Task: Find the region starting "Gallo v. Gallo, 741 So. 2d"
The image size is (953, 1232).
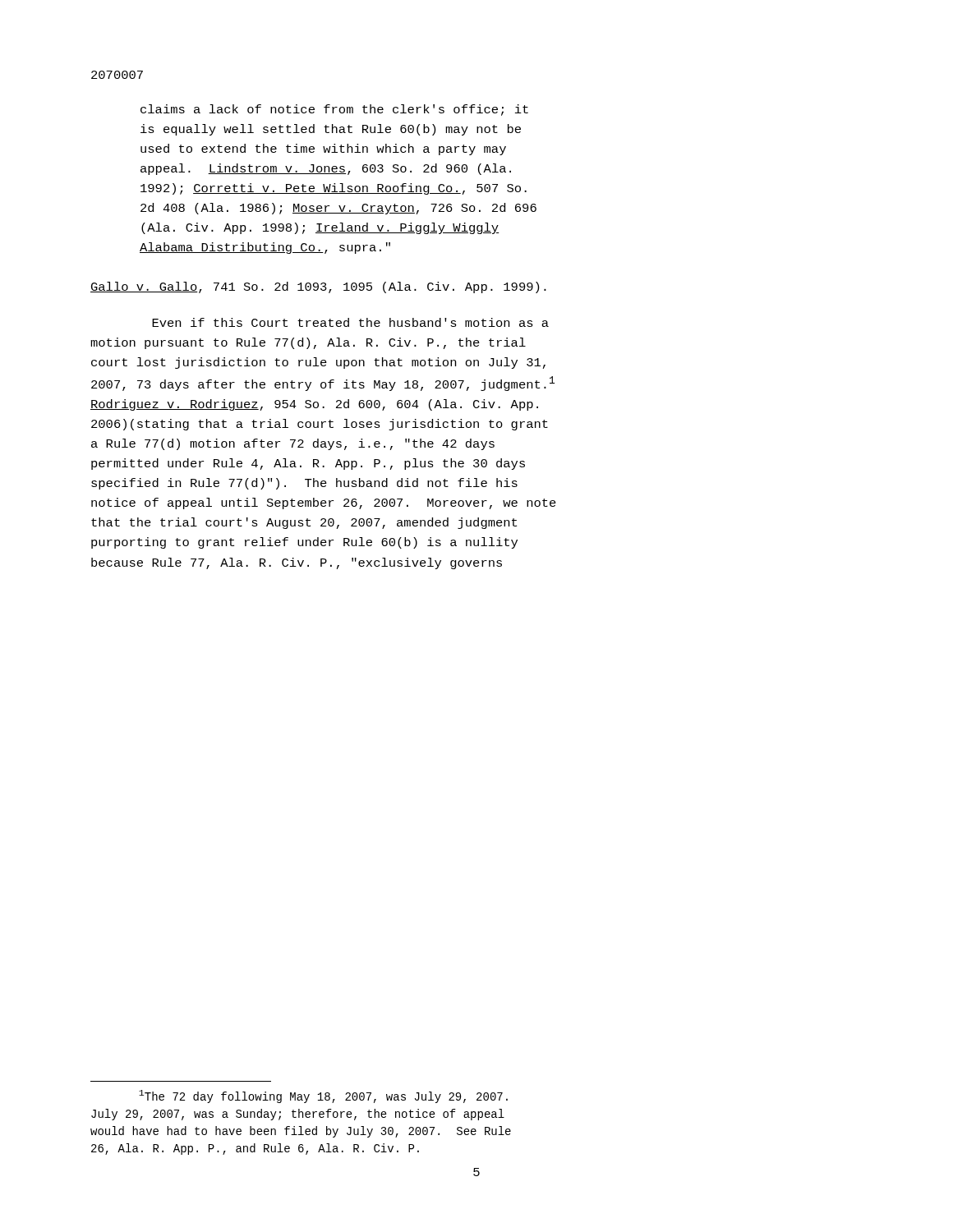Action: [320, 288]
